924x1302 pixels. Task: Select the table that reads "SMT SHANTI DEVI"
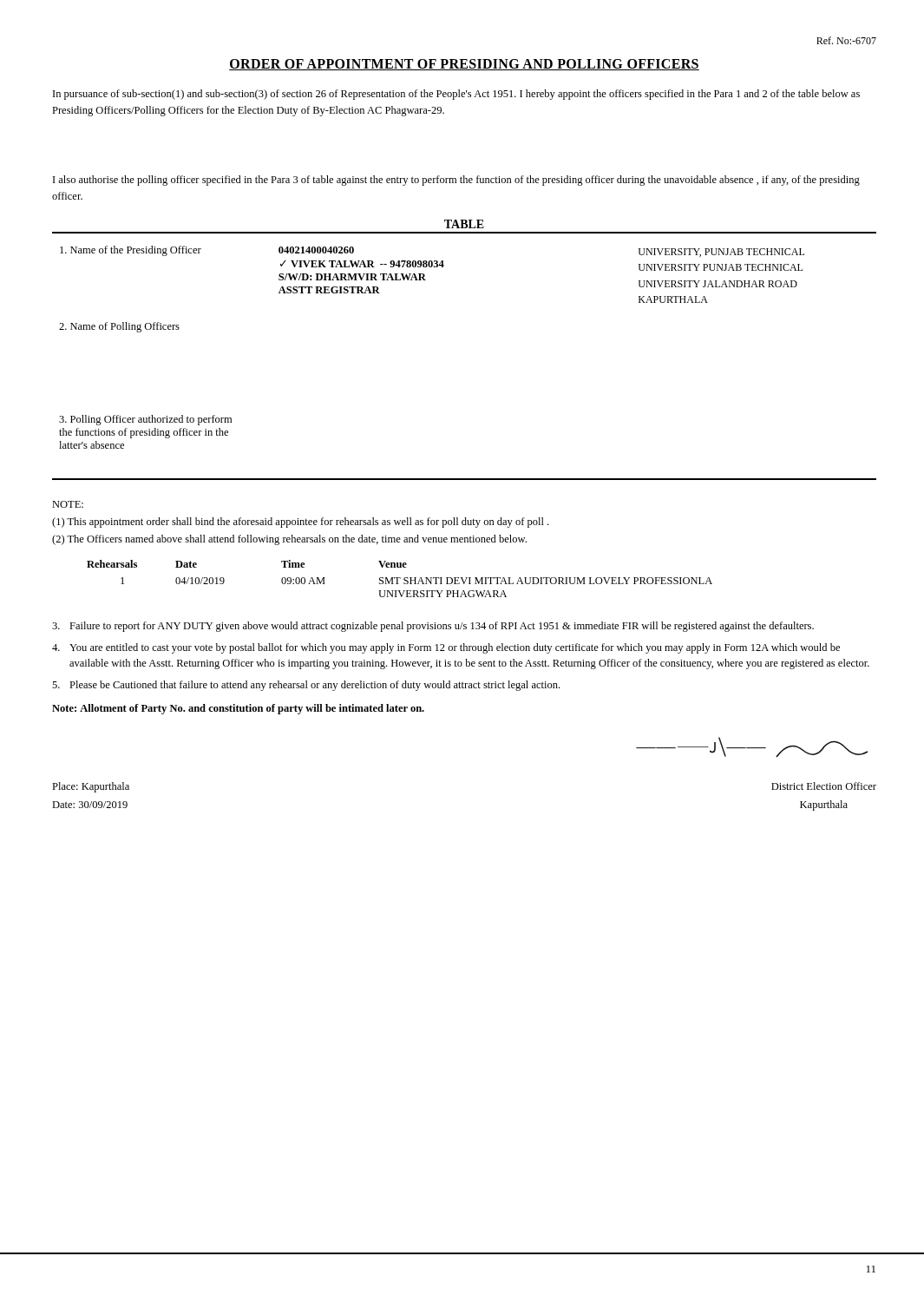473,579
